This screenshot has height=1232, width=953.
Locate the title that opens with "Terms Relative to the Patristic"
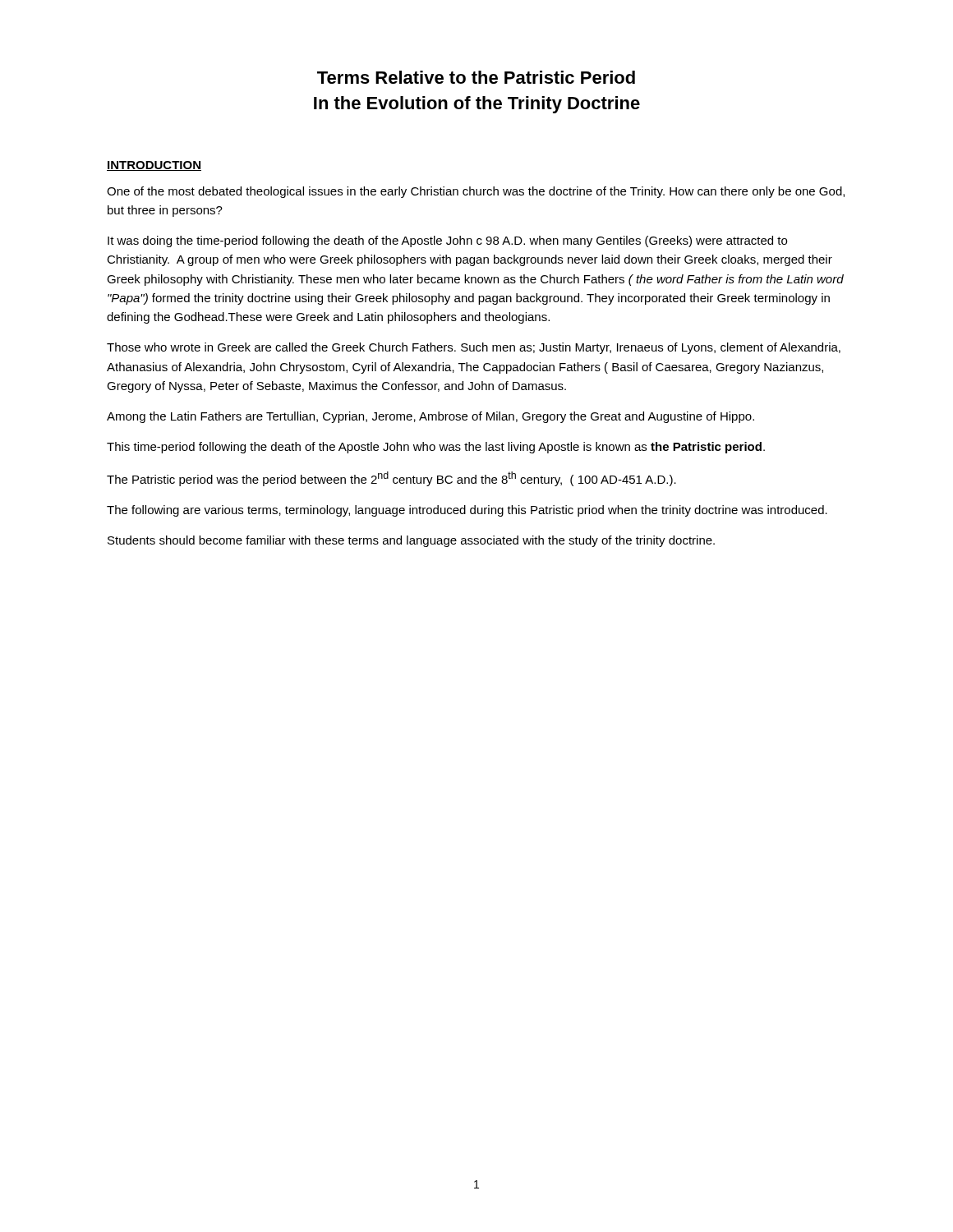476,91
